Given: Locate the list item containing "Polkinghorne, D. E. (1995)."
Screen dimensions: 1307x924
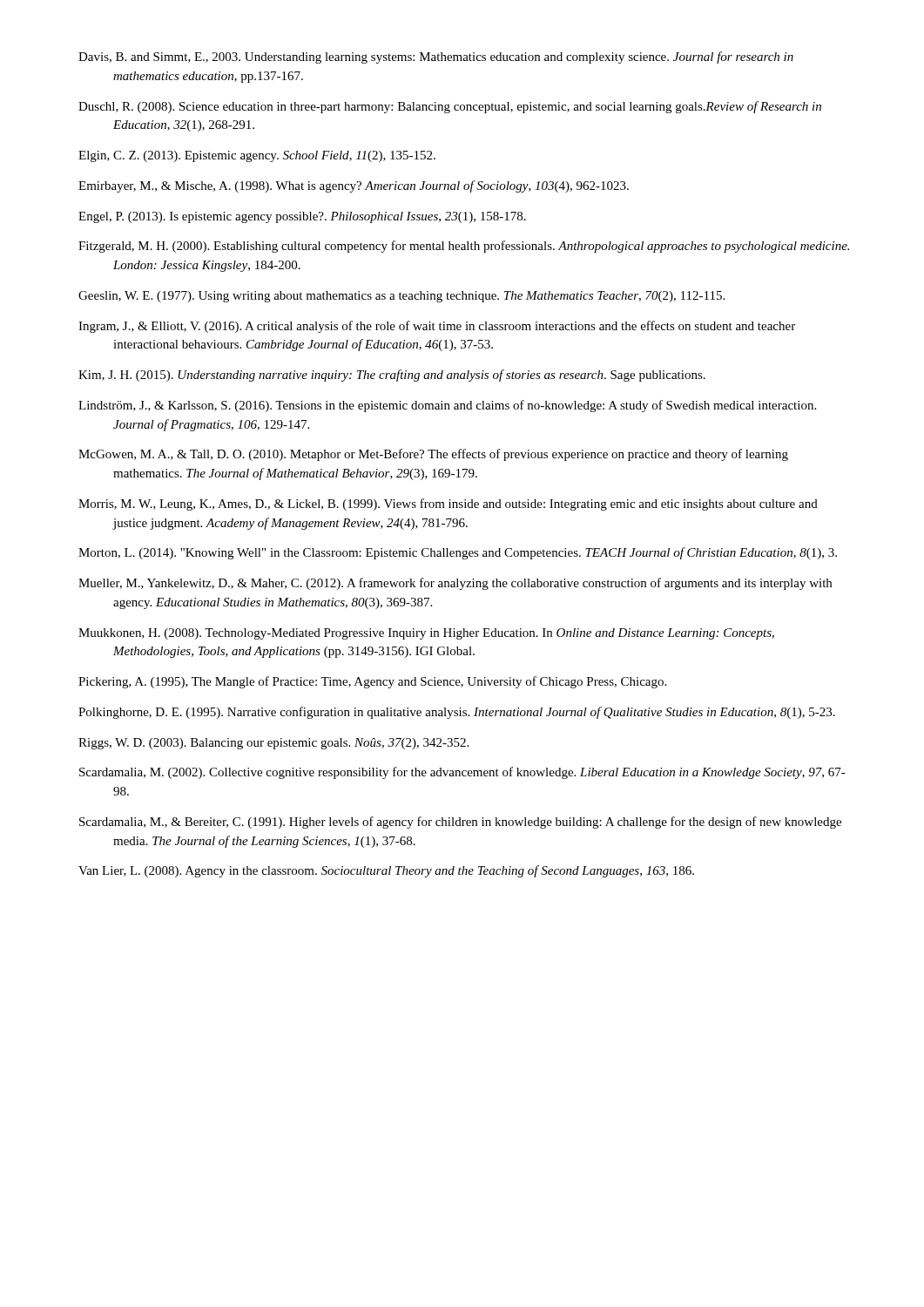Looking at the screenshot, I should (457, 712).
